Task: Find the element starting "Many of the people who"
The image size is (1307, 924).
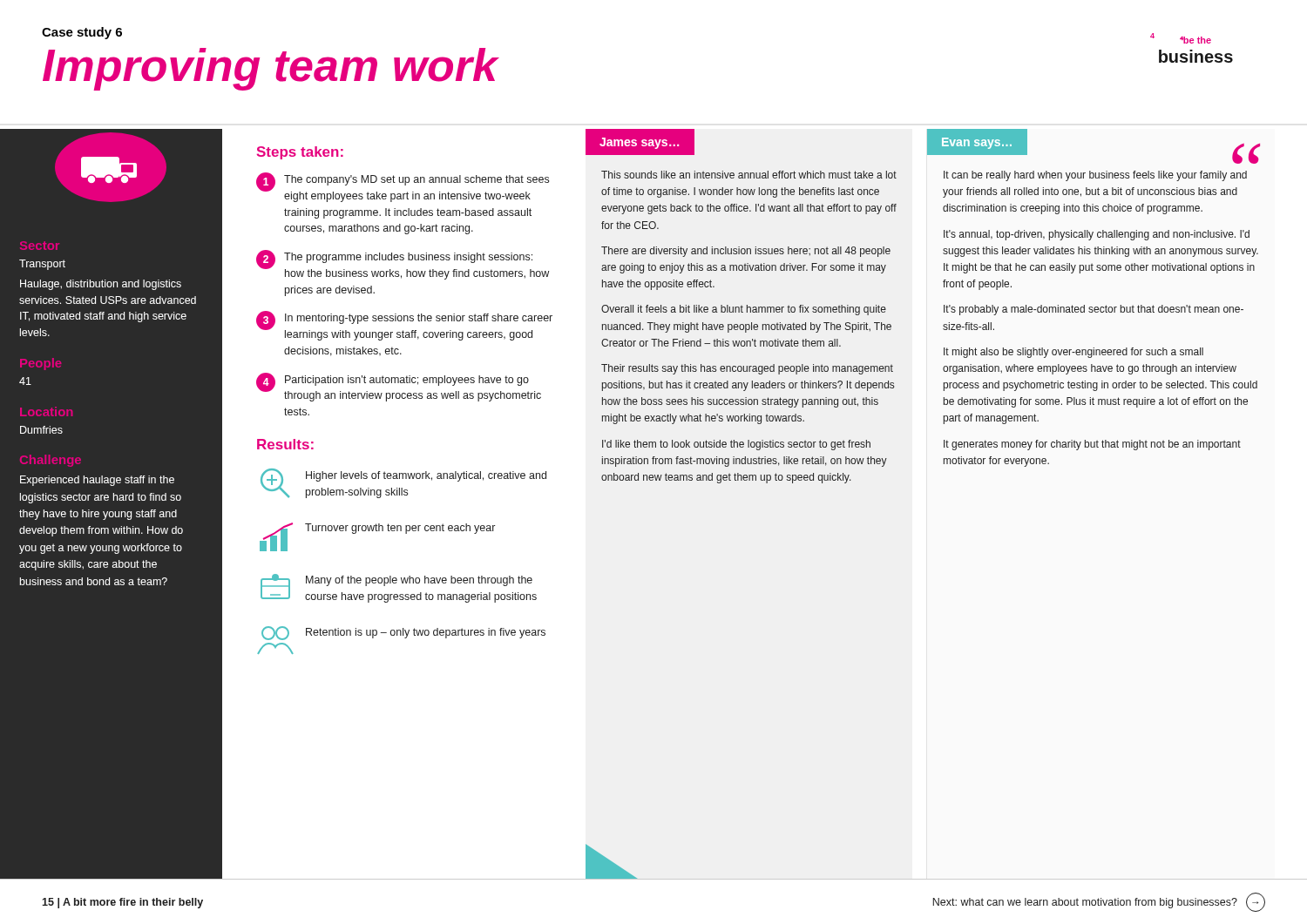Action: [405, 588]
